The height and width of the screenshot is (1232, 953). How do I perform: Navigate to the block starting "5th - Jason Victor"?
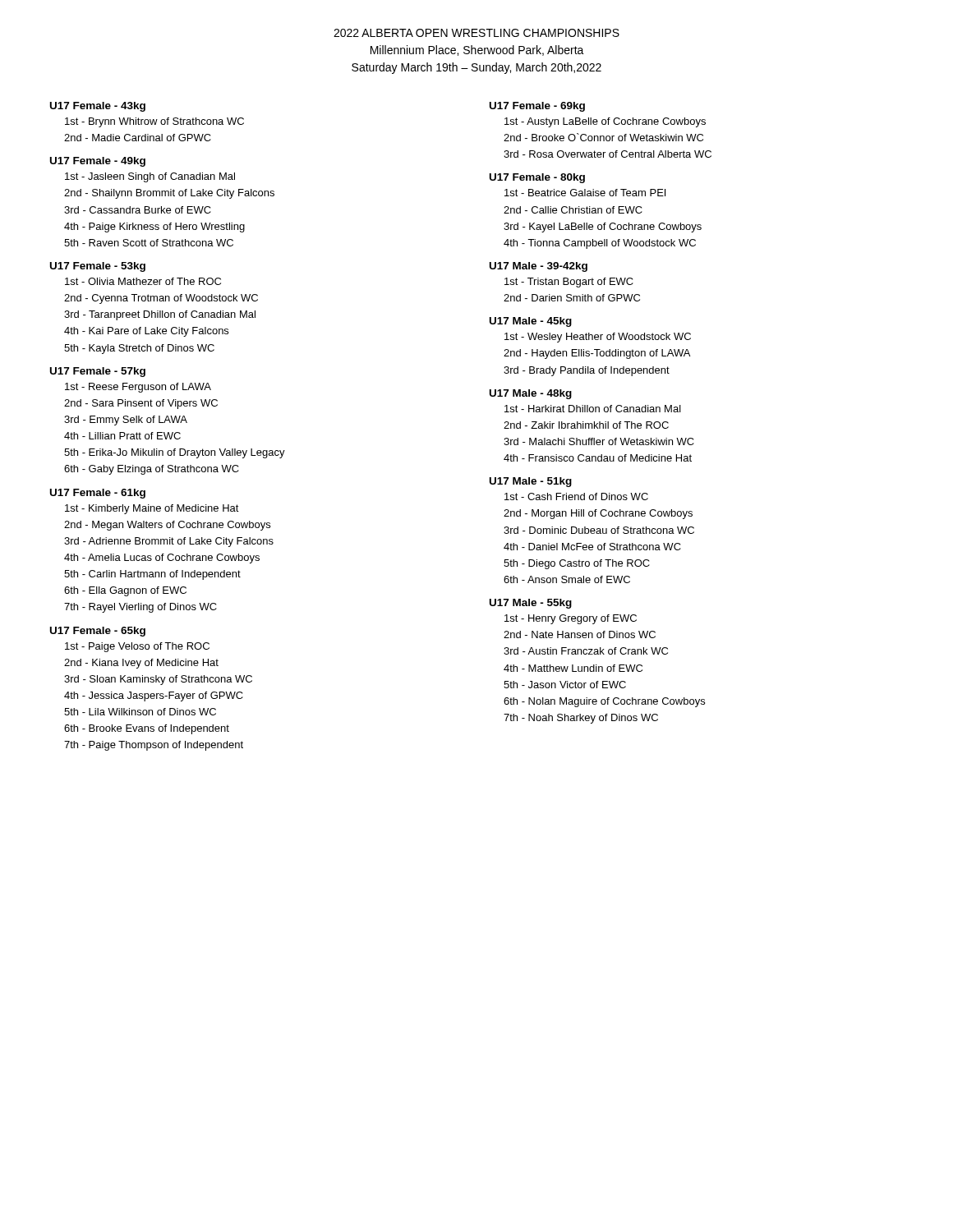coord(565,684)
